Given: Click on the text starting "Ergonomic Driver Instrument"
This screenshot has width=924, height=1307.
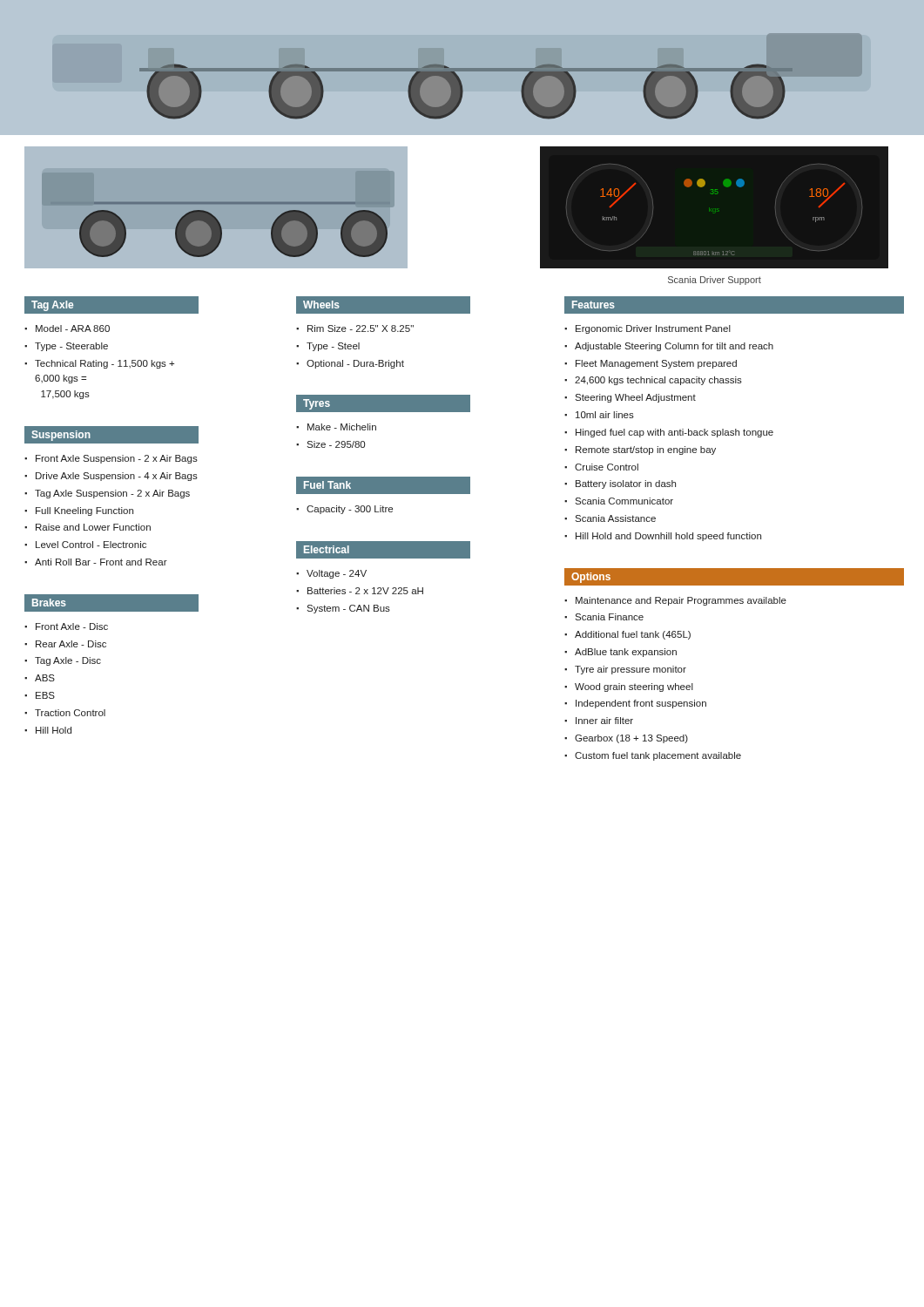Looking at the screenshot, I should click(653, 328).
